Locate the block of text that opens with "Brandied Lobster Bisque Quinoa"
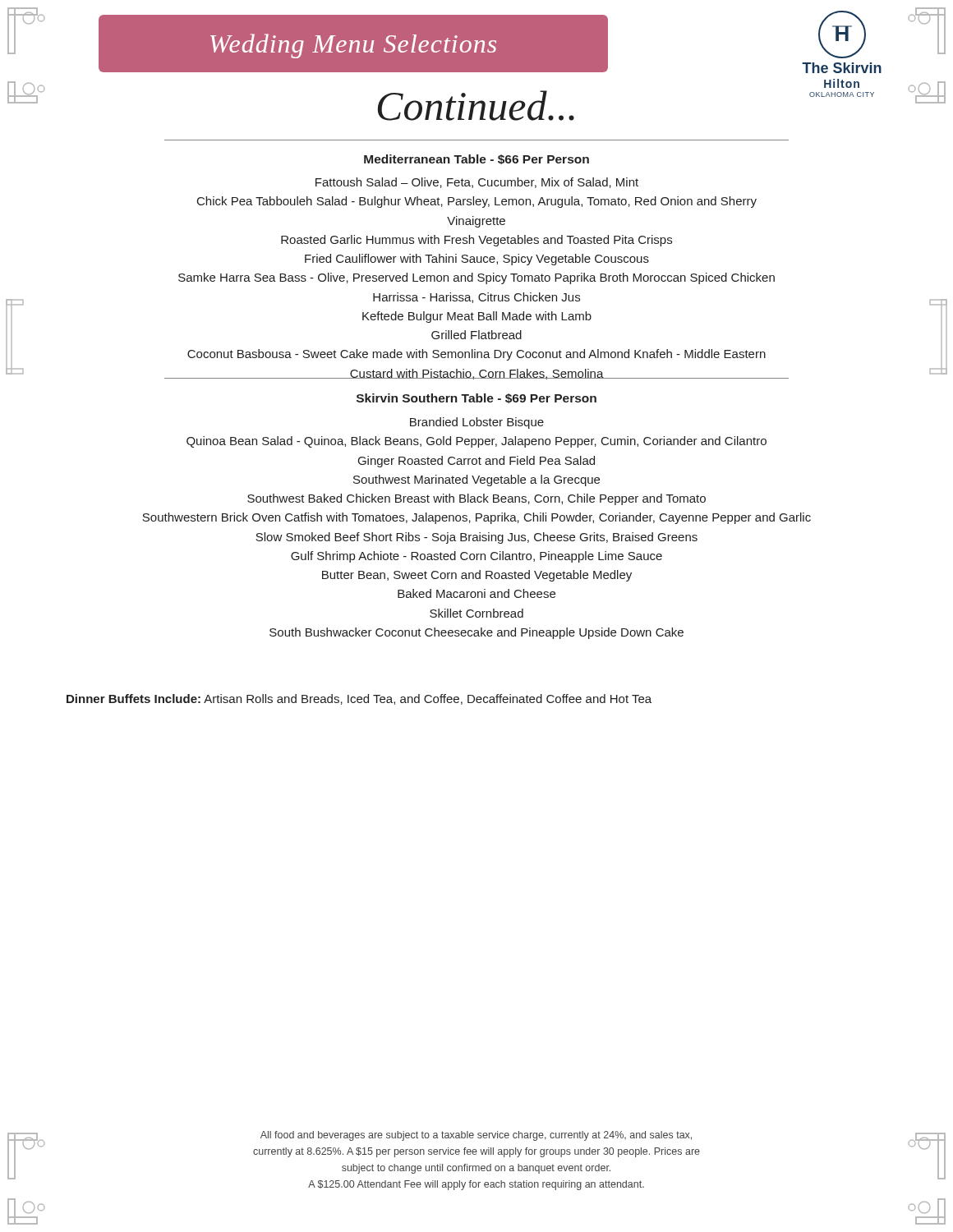Image resolution: width=953 pixels, height=1232 pixels. coord(476,527)
